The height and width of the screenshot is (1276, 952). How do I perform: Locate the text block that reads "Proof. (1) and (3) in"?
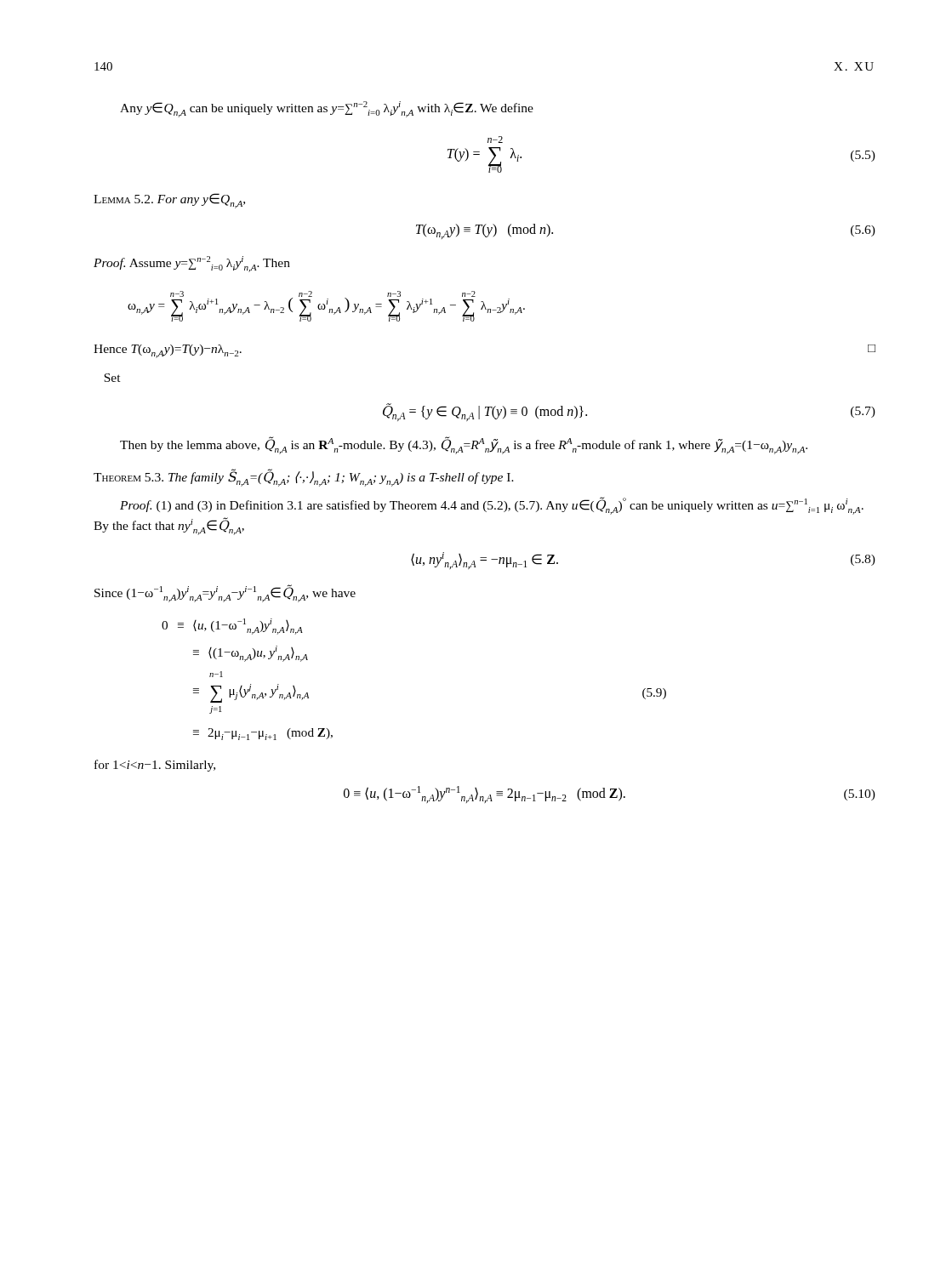(479, 515)
